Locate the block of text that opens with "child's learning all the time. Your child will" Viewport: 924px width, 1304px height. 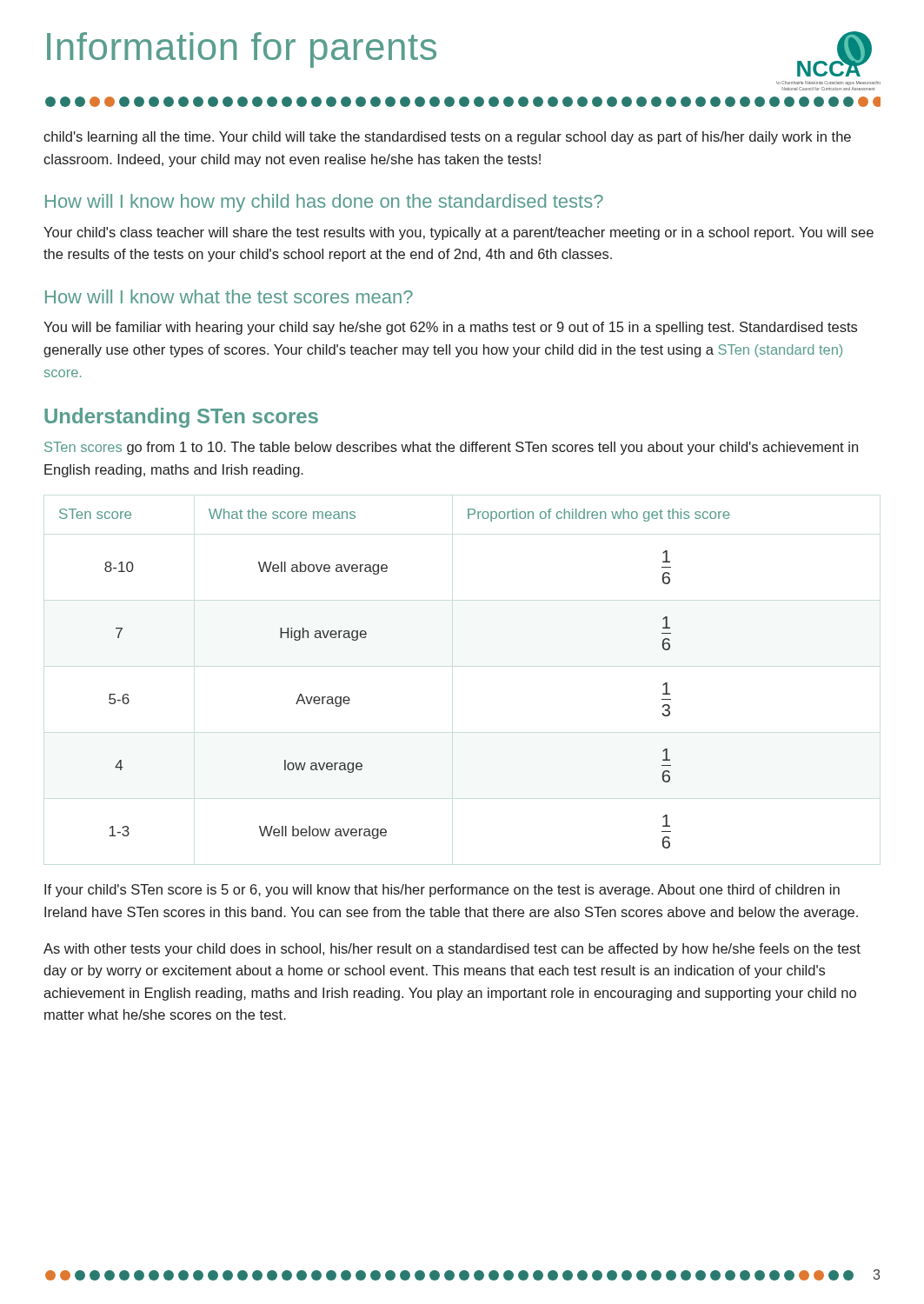(x=447, y=148)
